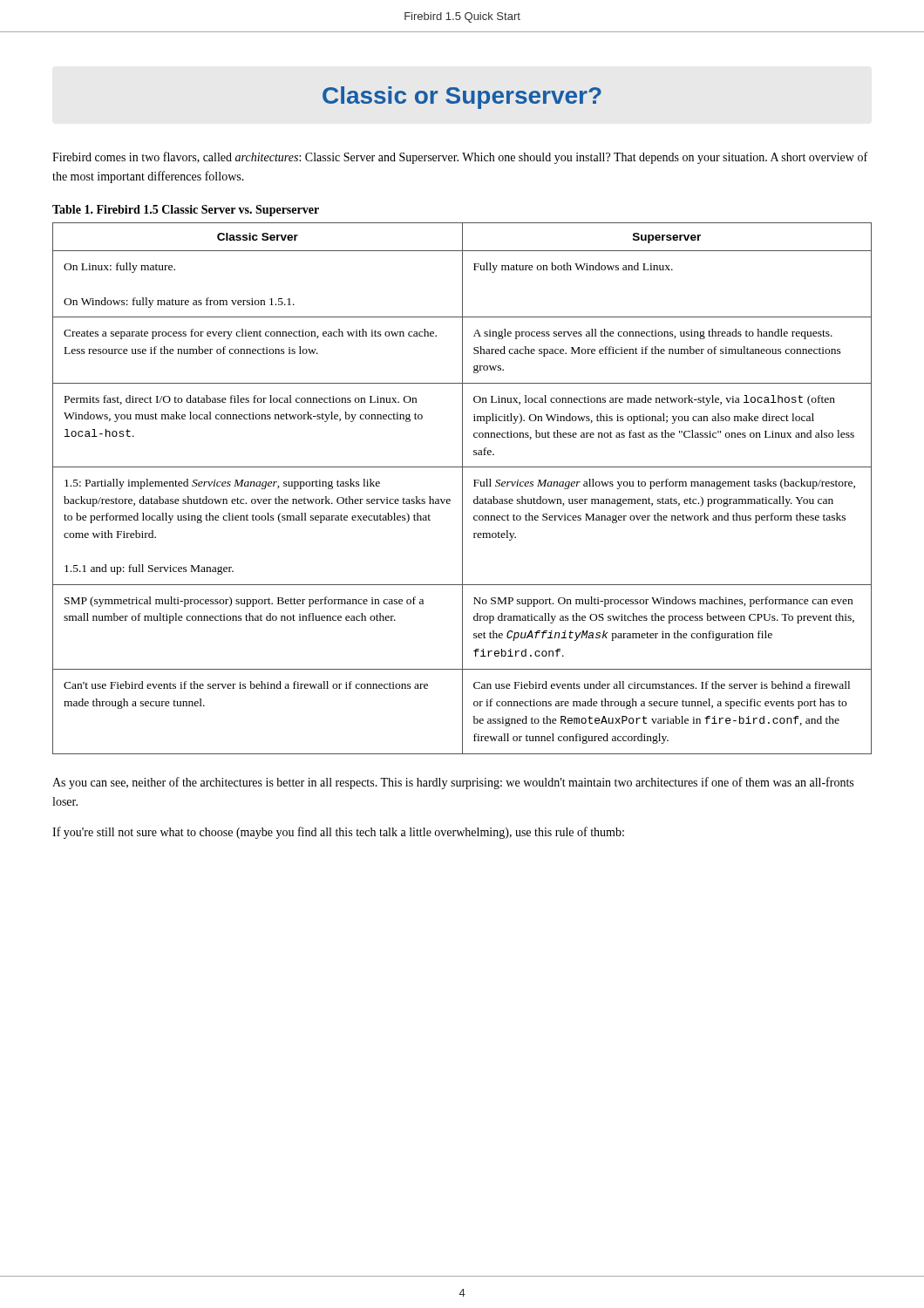Click on the text block containing "If you're still not sure what to choose"

462,833
